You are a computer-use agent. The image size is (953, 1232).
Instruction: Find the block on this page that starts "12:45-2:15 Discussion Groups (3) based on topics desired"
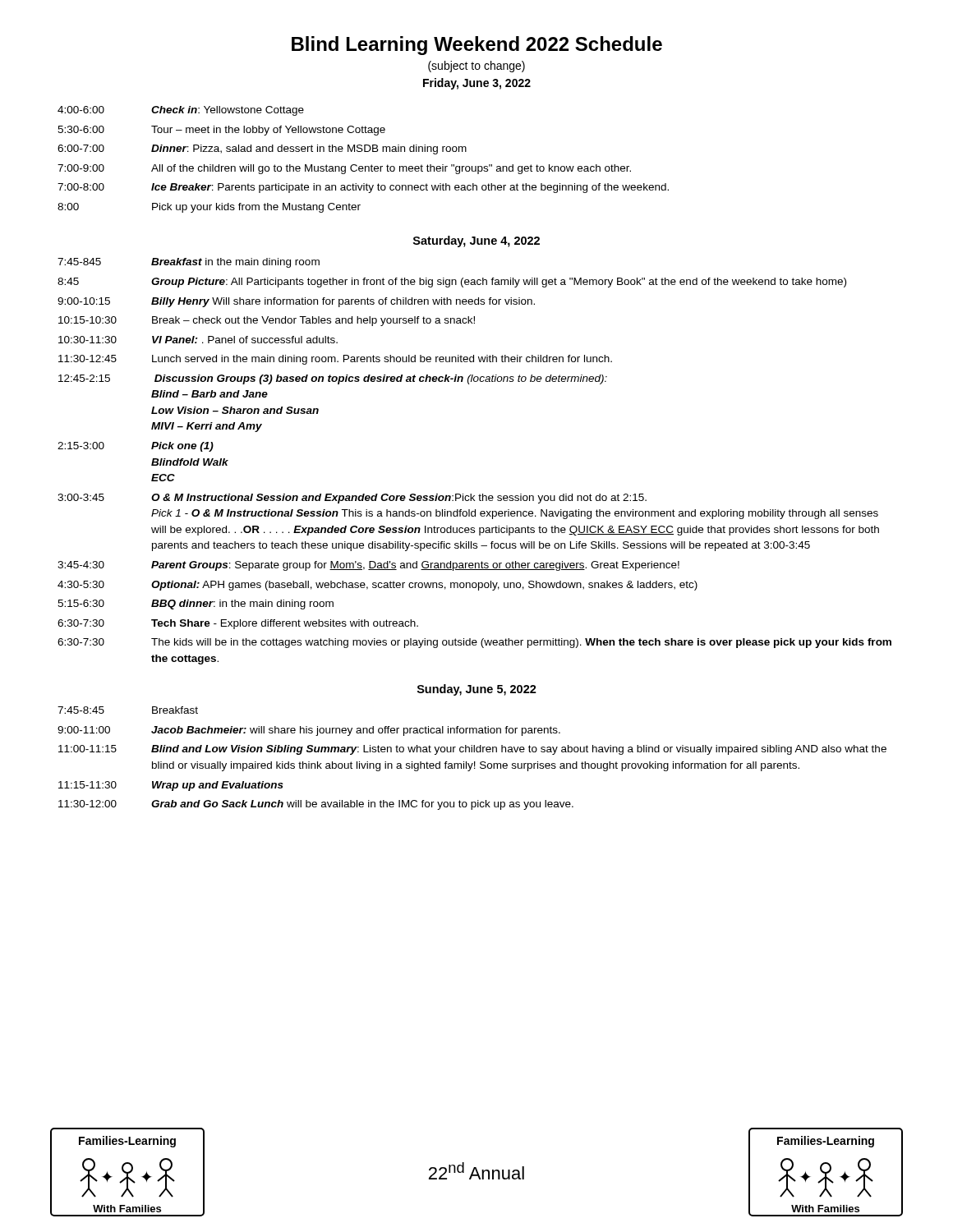pos(333,379)
